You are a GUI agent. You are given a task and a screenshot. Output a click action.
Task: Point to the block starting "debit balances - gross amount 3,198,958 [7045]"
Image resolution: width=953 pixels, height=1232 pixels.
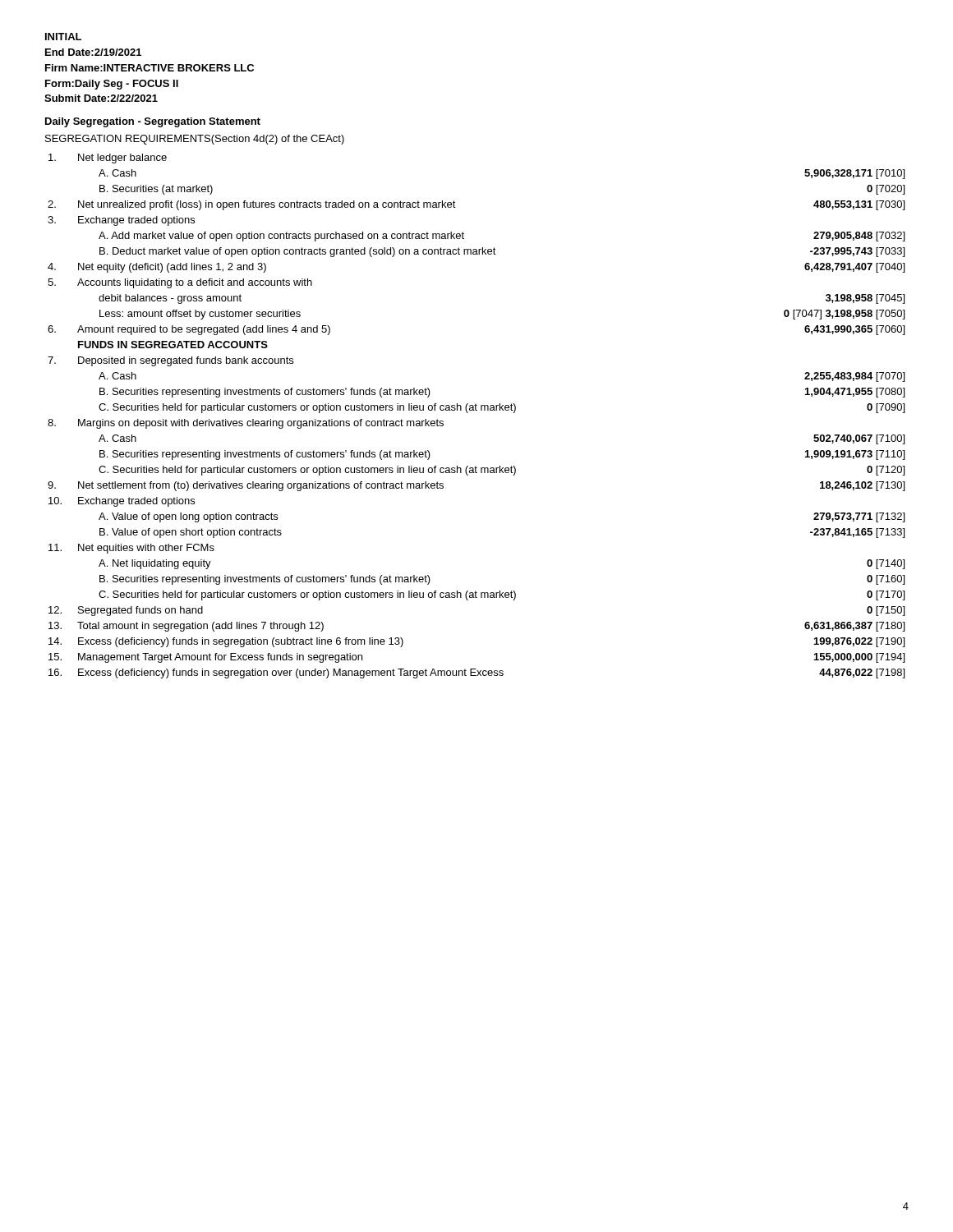(179, 299)
